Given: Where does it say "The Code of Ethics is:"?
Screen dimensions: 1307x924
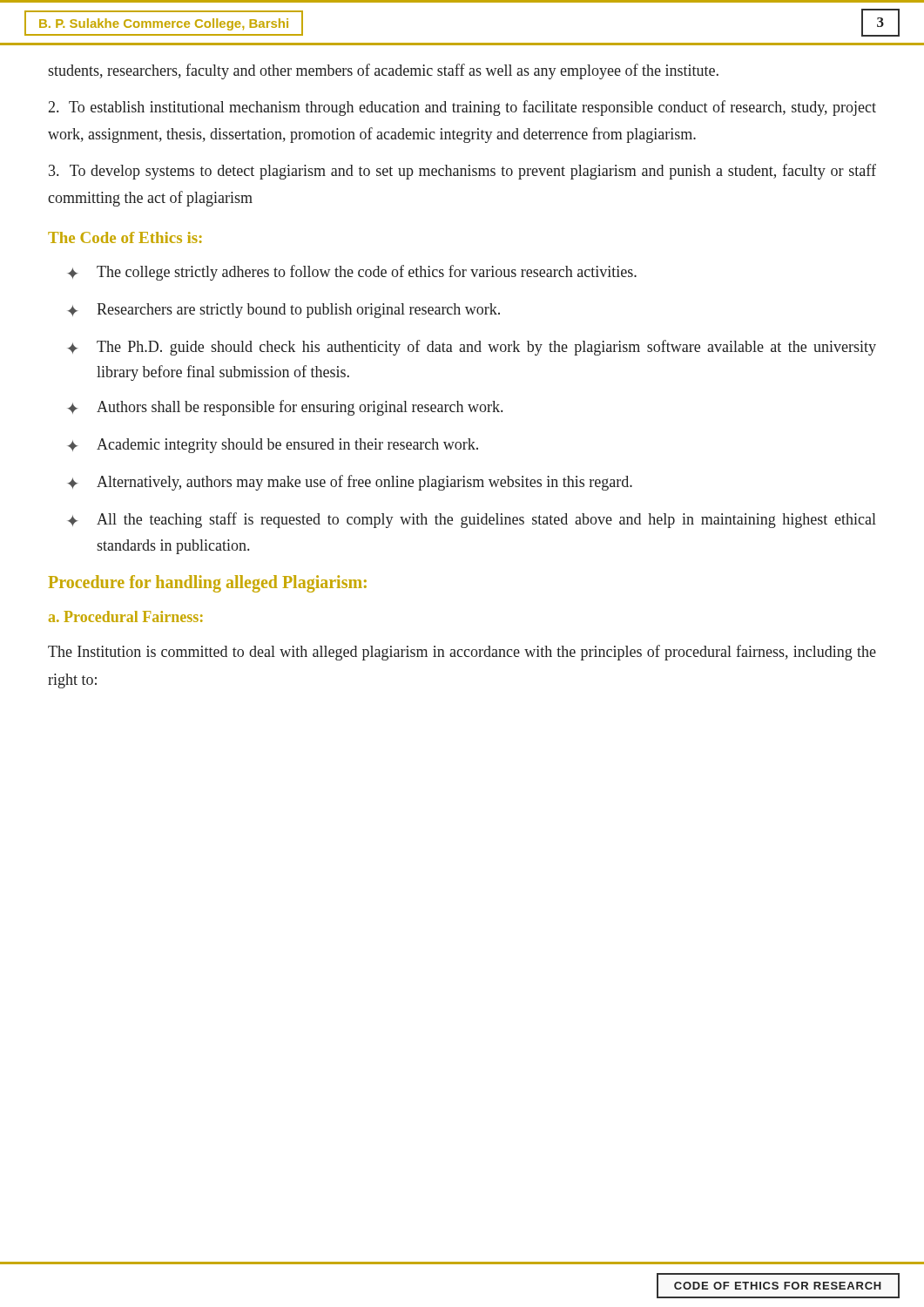Looking at the screenshot, I should (x=126, y=237).
